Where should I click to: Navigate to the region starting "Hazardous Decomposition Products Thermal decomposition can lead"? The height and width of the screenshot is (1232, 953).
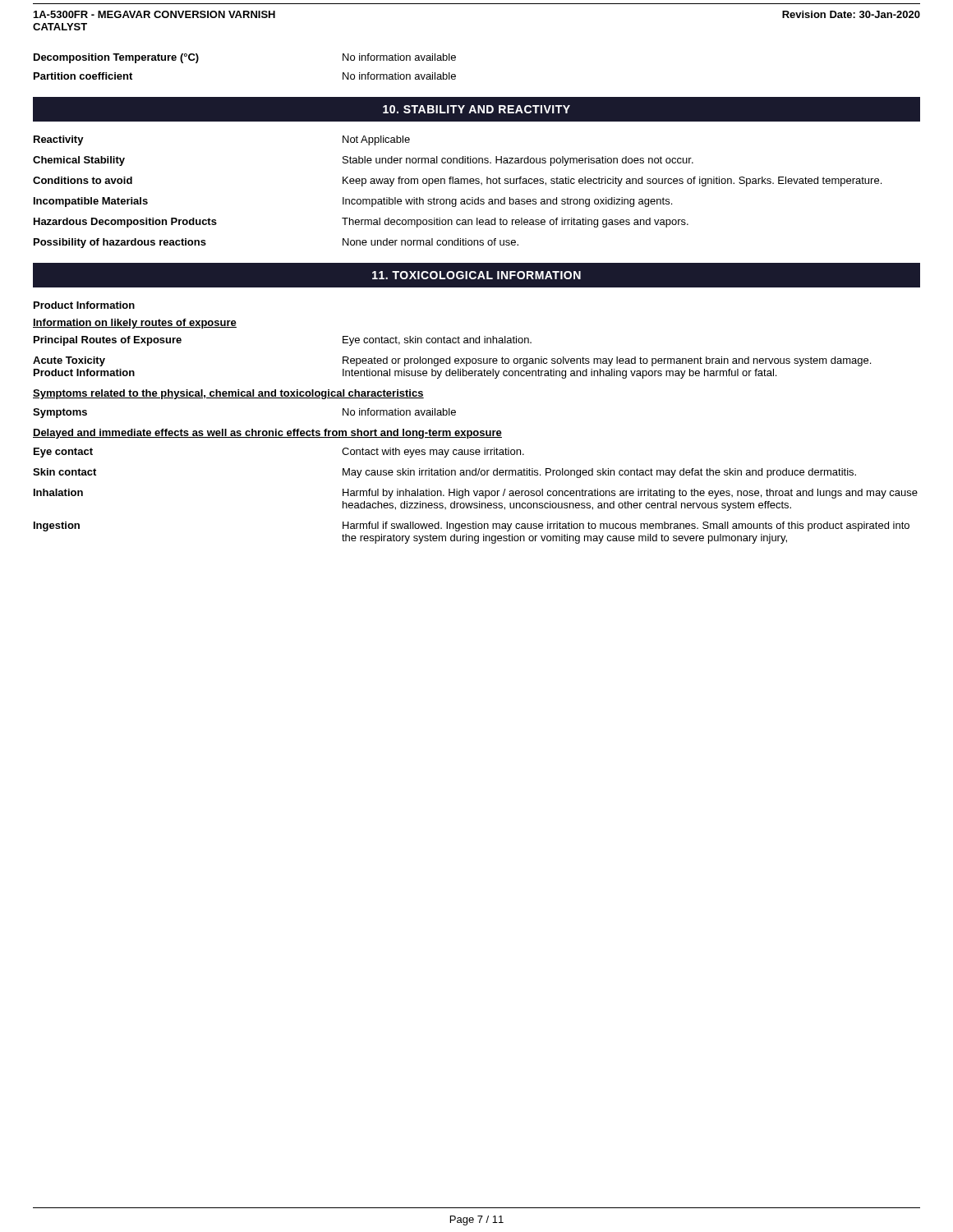click(476, 221)
